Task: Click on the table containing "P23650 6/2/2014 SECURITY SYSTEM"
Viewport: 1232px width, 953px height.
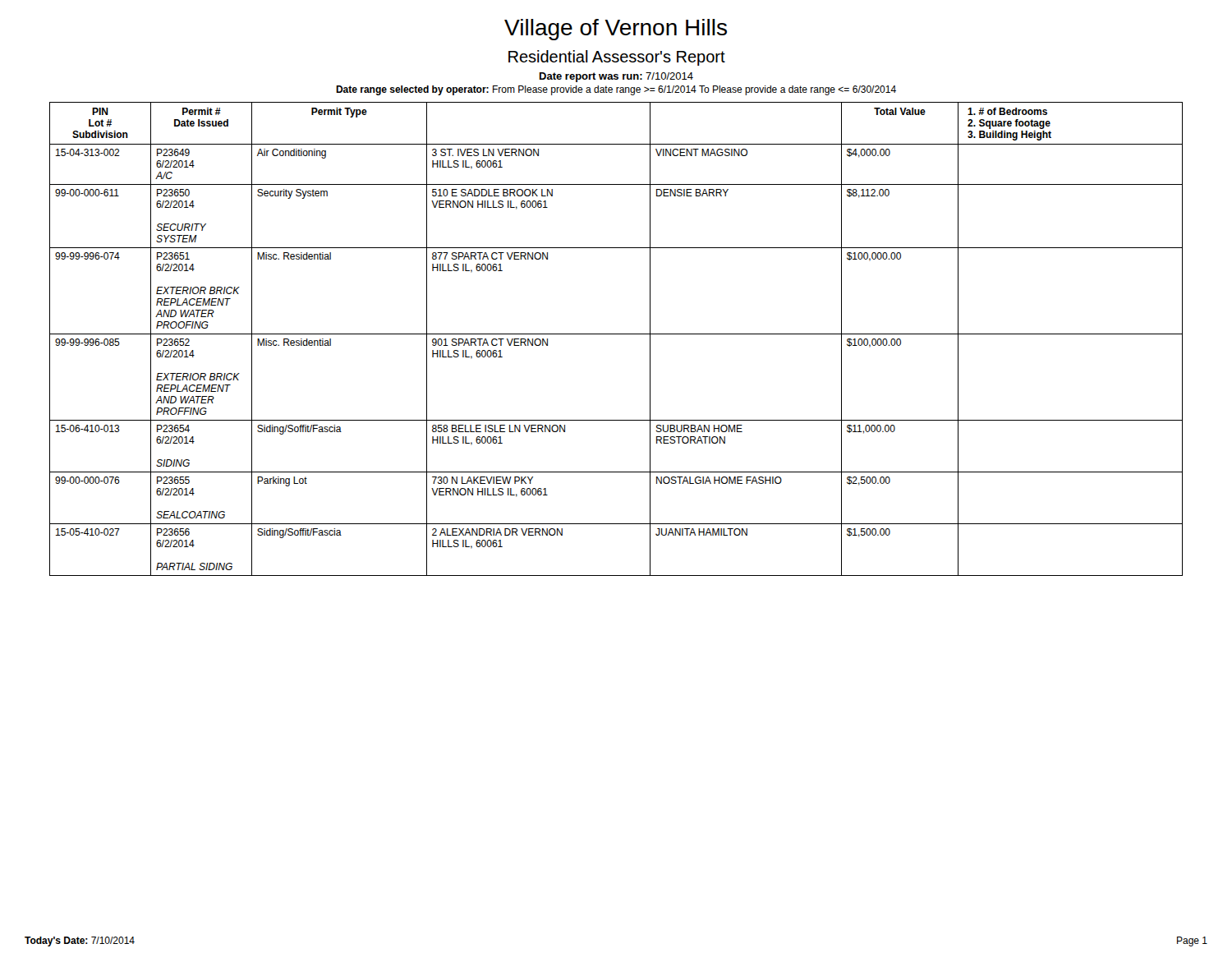Action: click(616, 339)
